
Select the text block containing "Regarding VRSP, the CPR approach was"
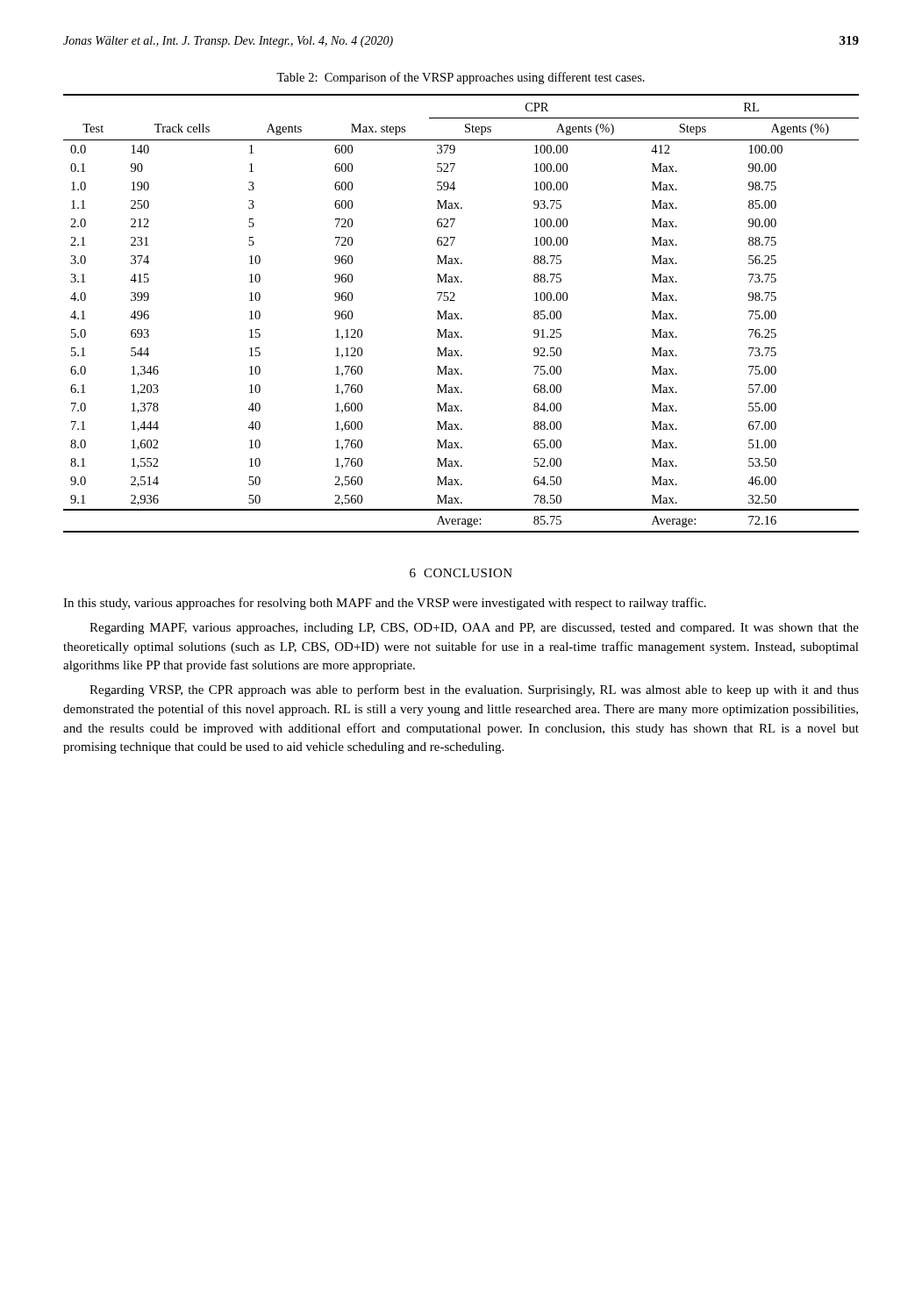point(461,718)
